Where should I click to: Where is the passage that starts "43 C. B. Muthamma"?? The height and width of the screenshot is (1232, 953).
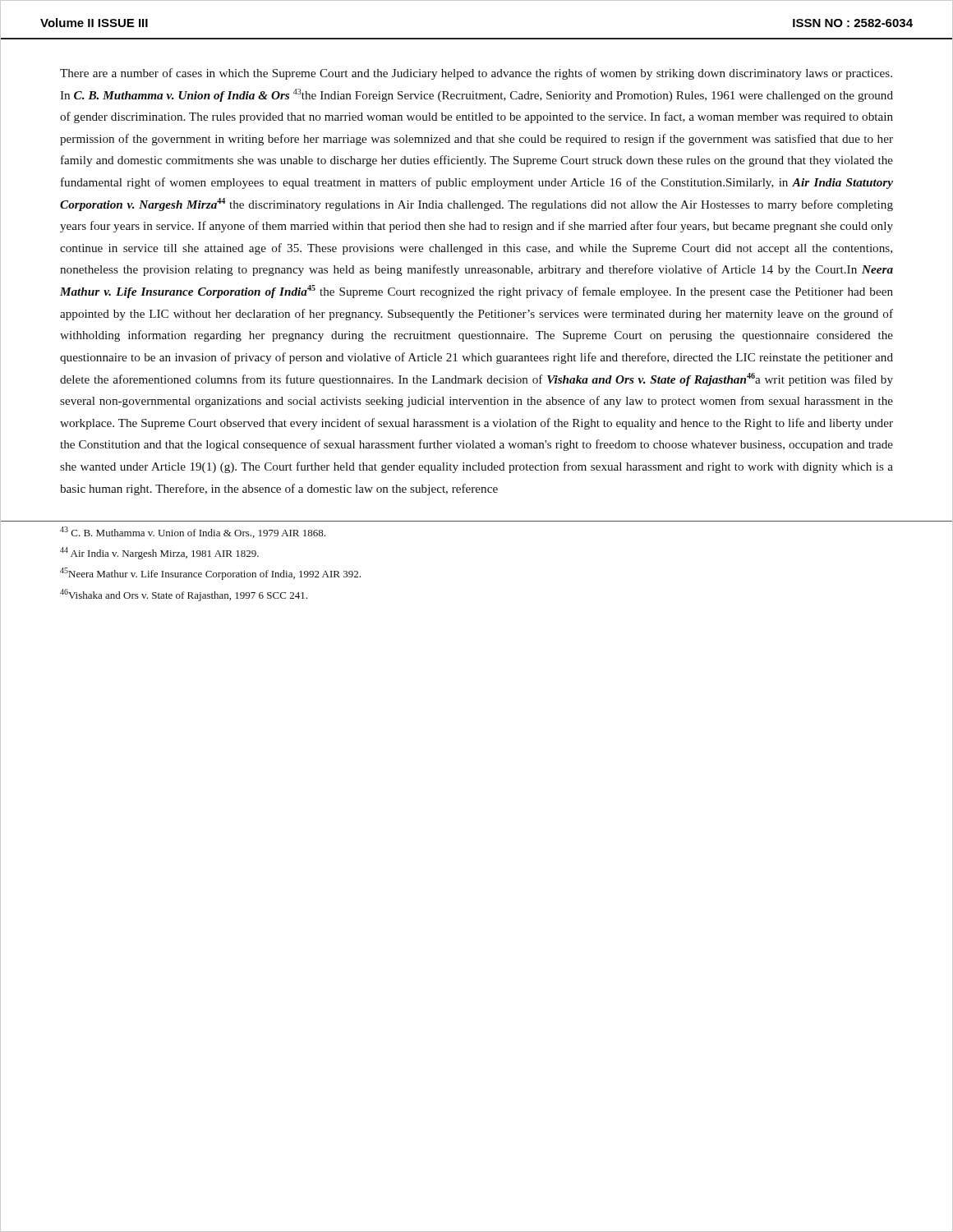coord(193,532)
